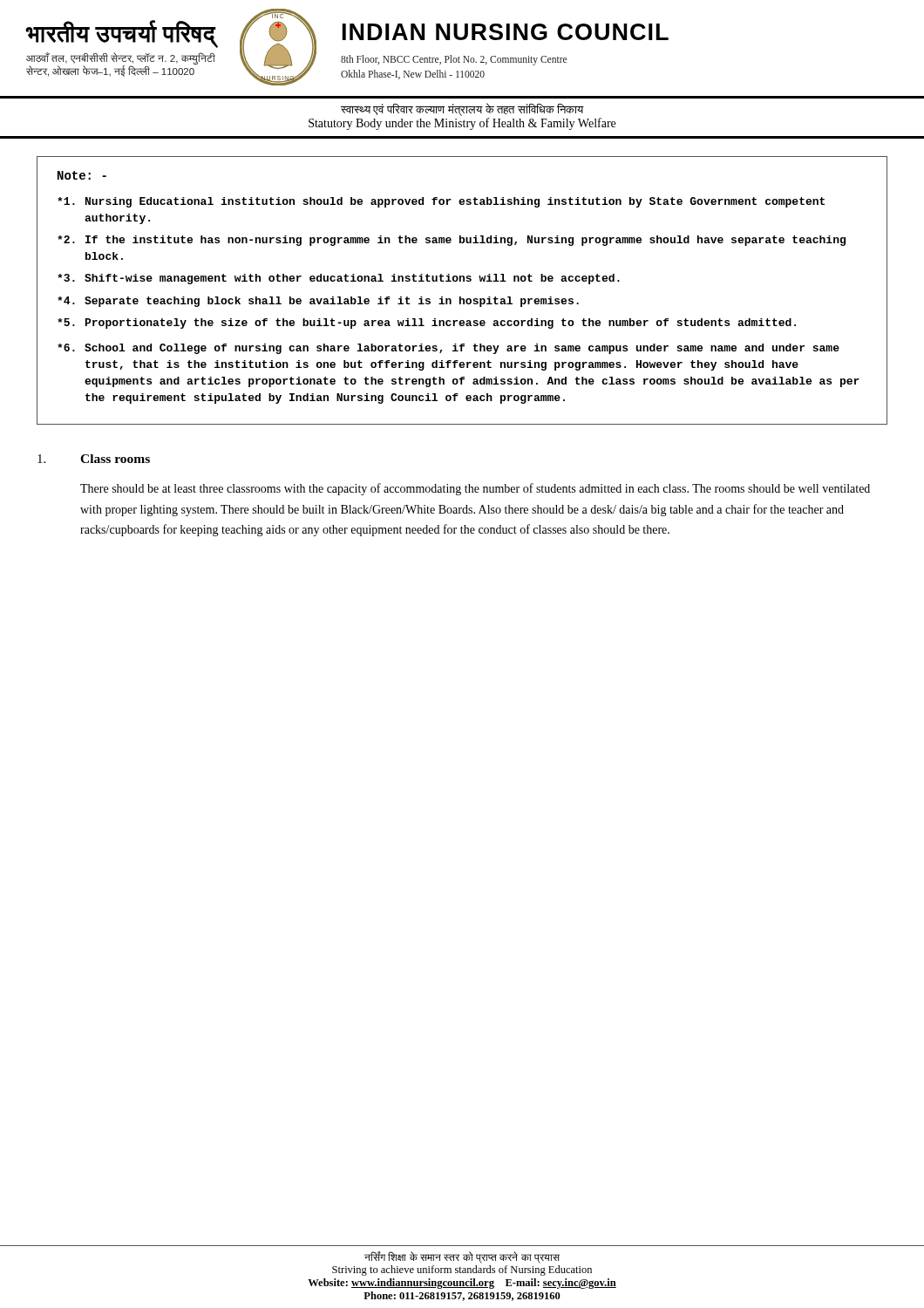Click on the passage starting "*2. If the institute"
Screen dimensions: 1308x924
coord(462,249)
